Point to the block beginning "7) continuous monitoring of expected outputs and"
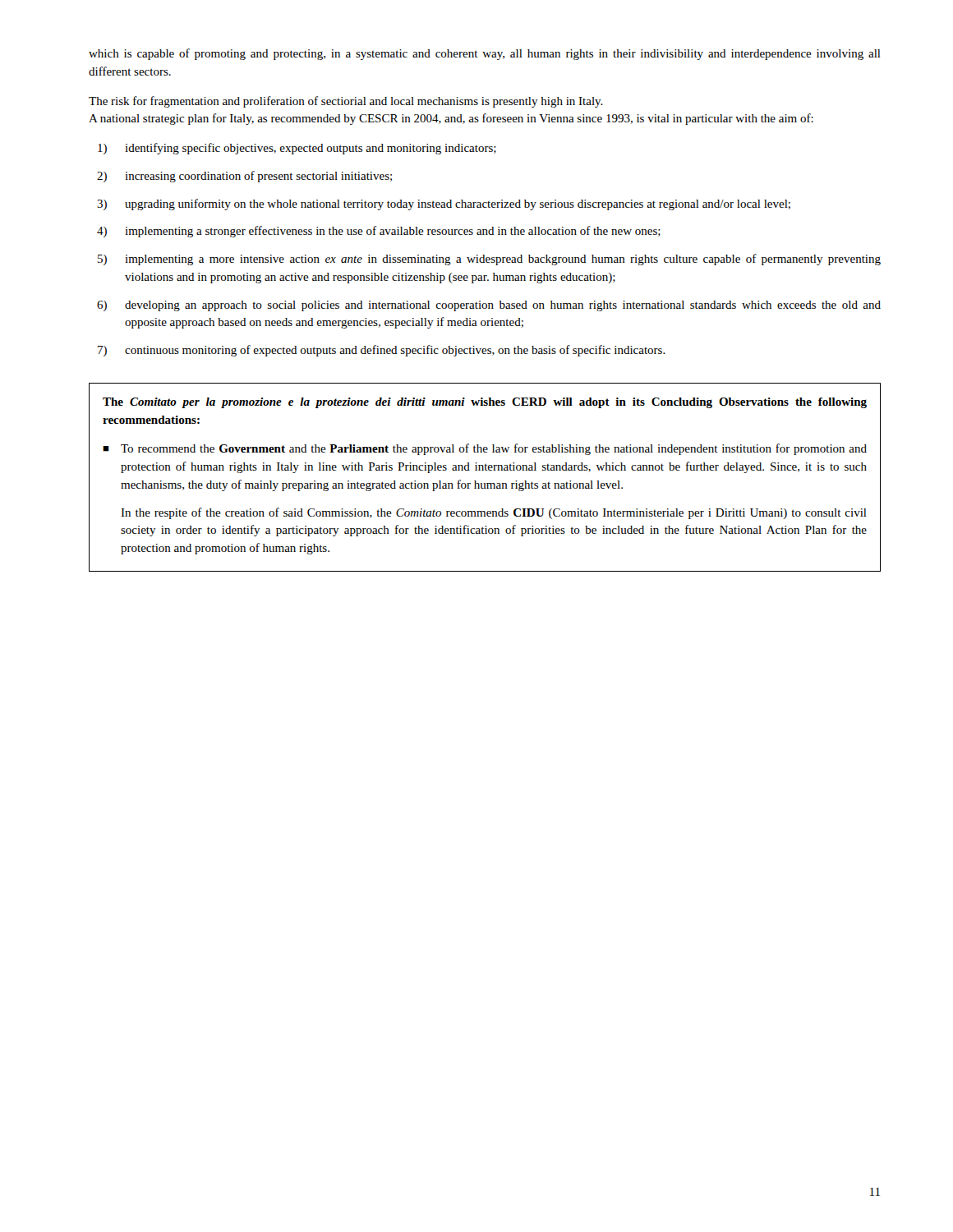953x1232 pixels. pyautogui.click(x=485, y=351)
